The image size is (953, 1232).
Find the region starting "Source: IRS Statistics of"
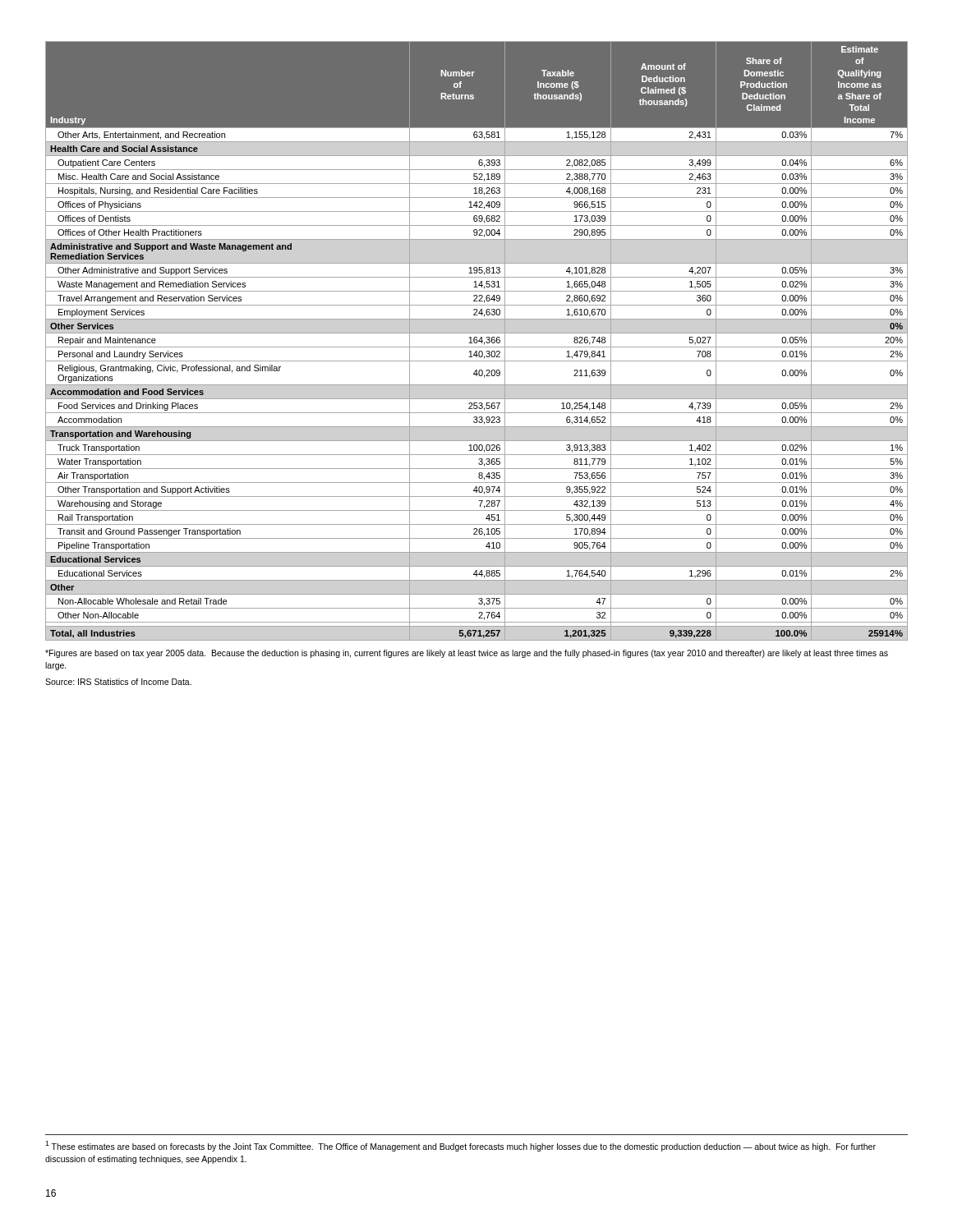119,681
